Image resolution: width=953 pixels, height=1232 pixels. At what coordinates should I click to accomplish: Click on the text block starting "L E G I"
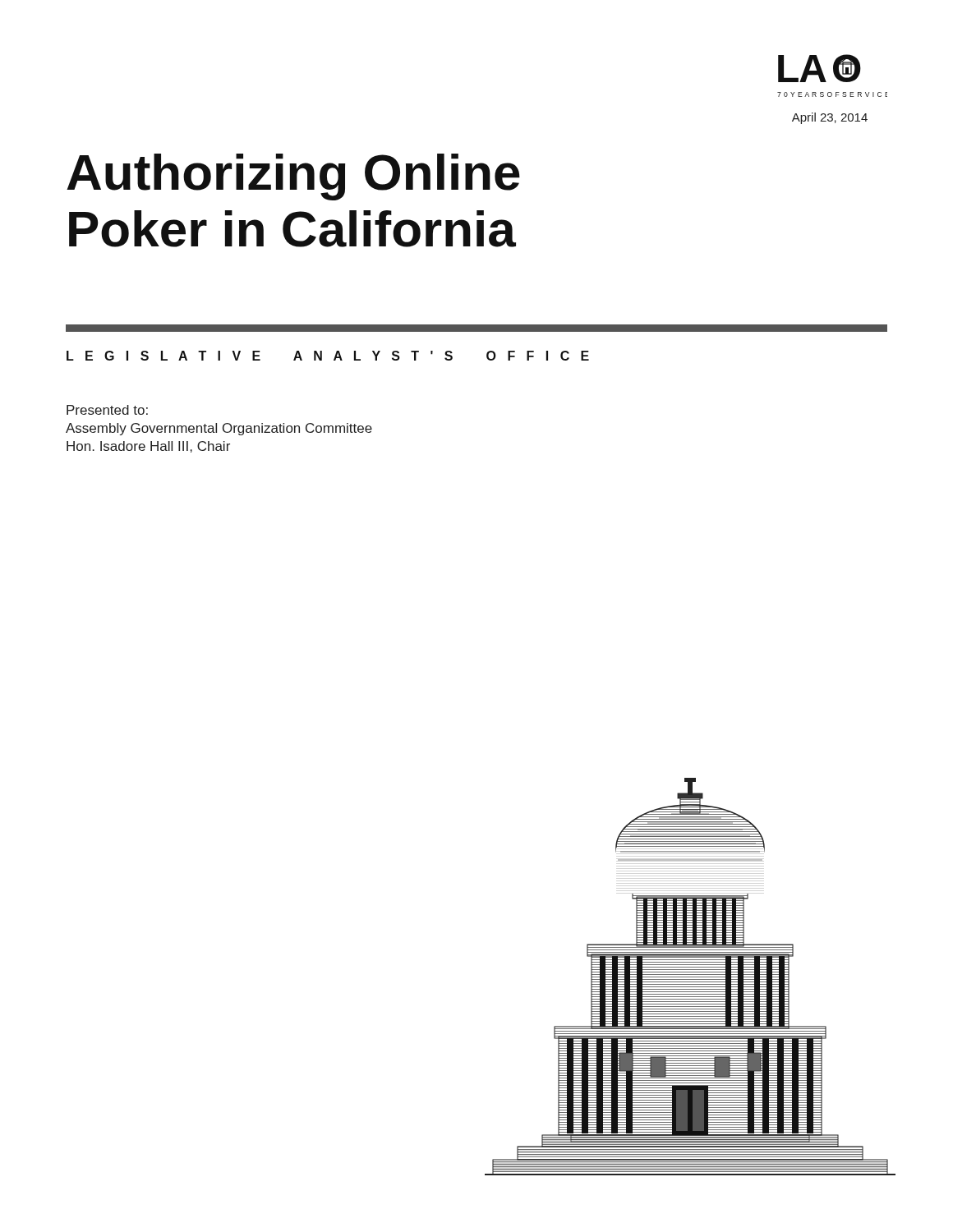pos(329,356)
